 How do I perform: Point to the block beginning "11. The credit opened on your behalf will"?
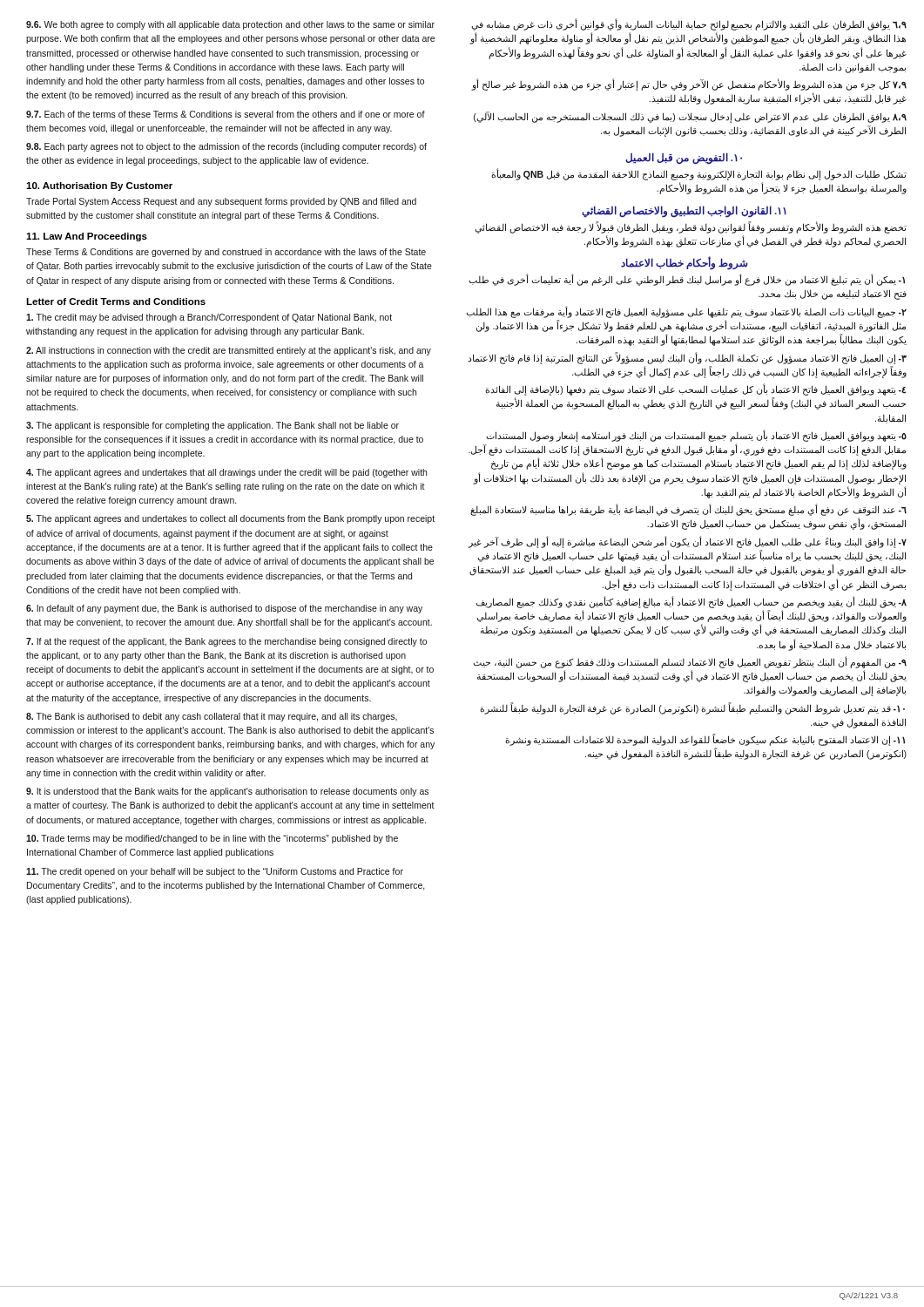pos(226,885)
